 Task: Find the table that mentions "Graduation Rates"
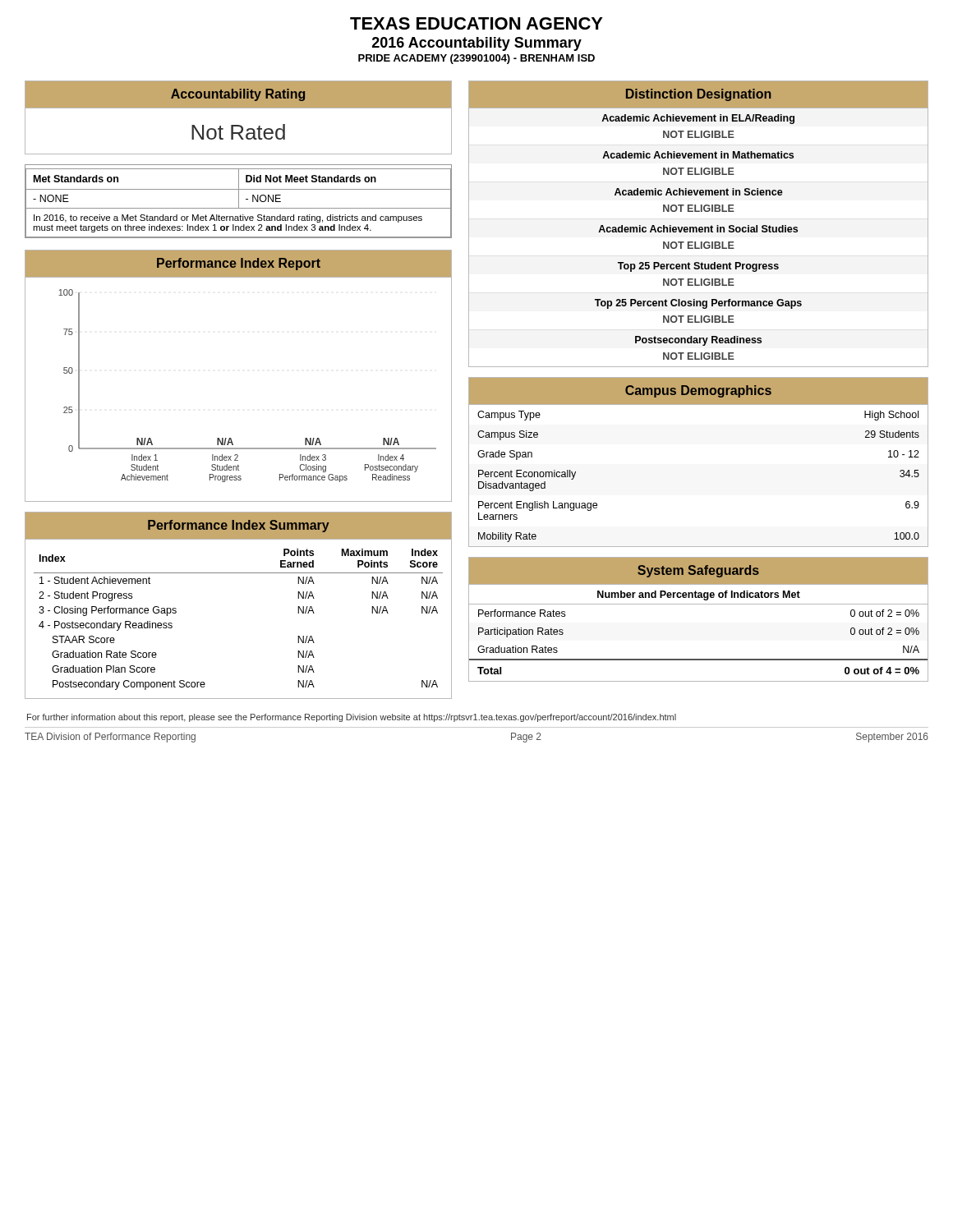698,643
